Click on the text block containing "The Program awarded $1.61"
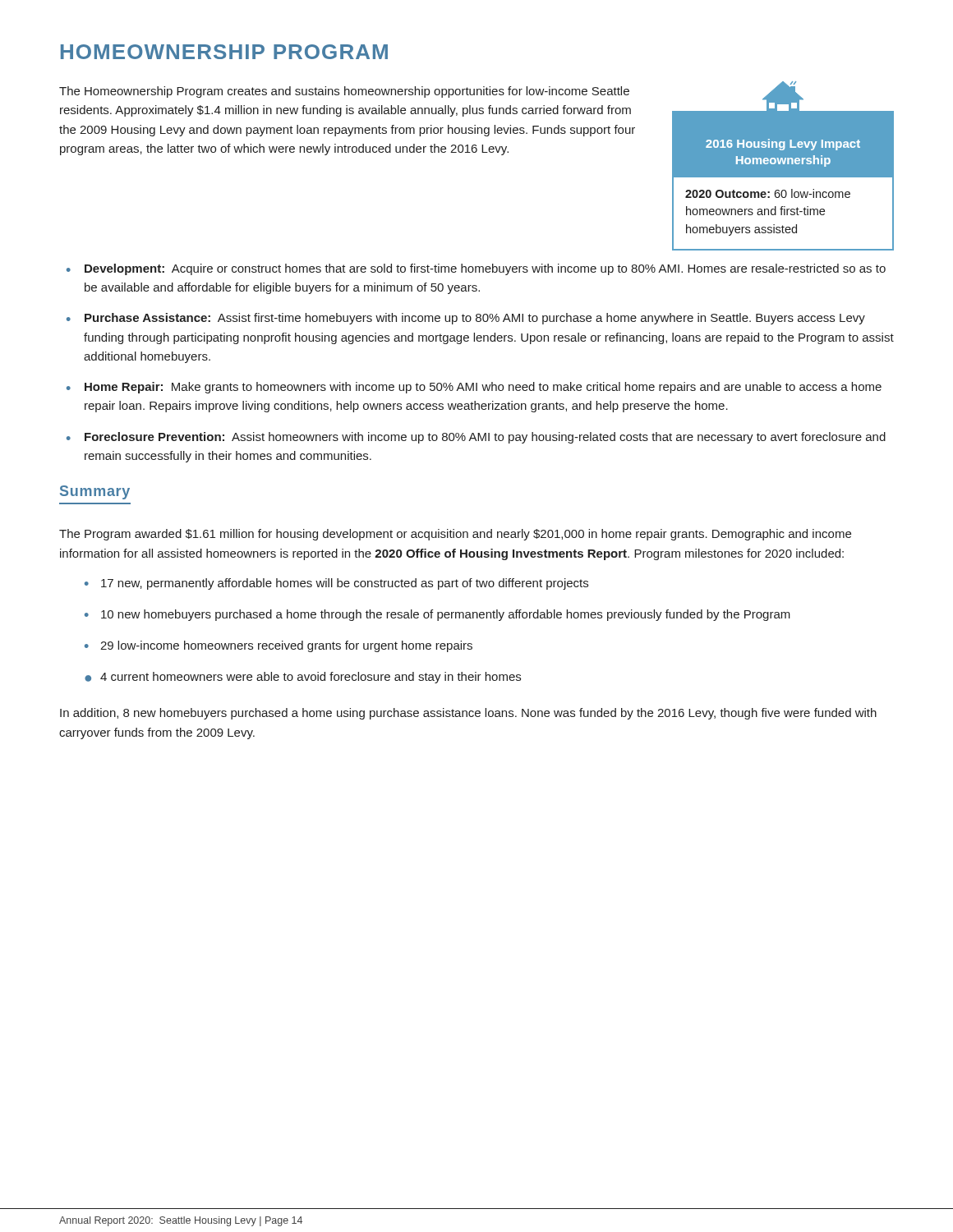This screenshot has height=1232, width=953. [455, 543]
